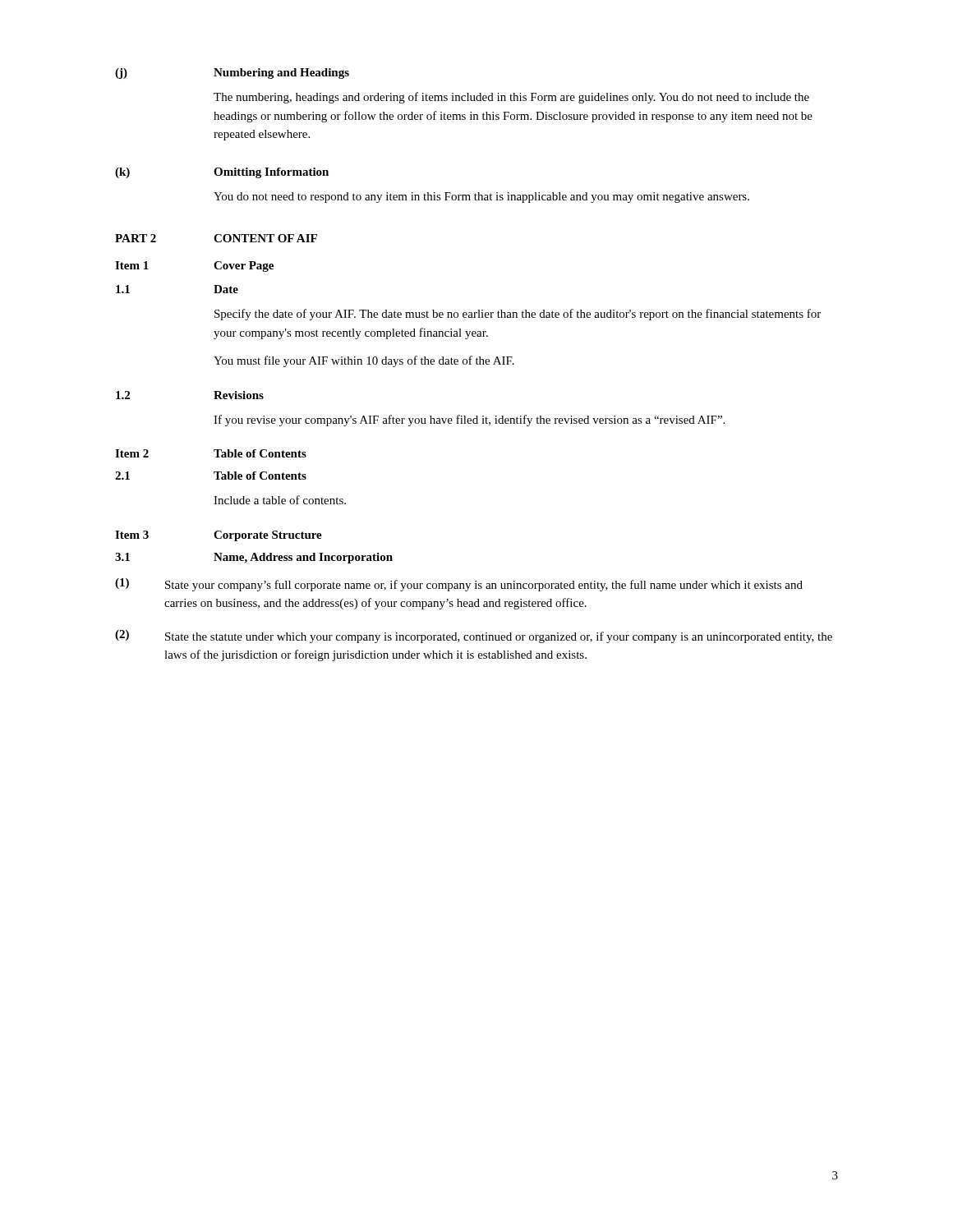Navigate to the element starting "Include a table"
Viewport: 953px width, 1232px height.
tap(280, 500)
